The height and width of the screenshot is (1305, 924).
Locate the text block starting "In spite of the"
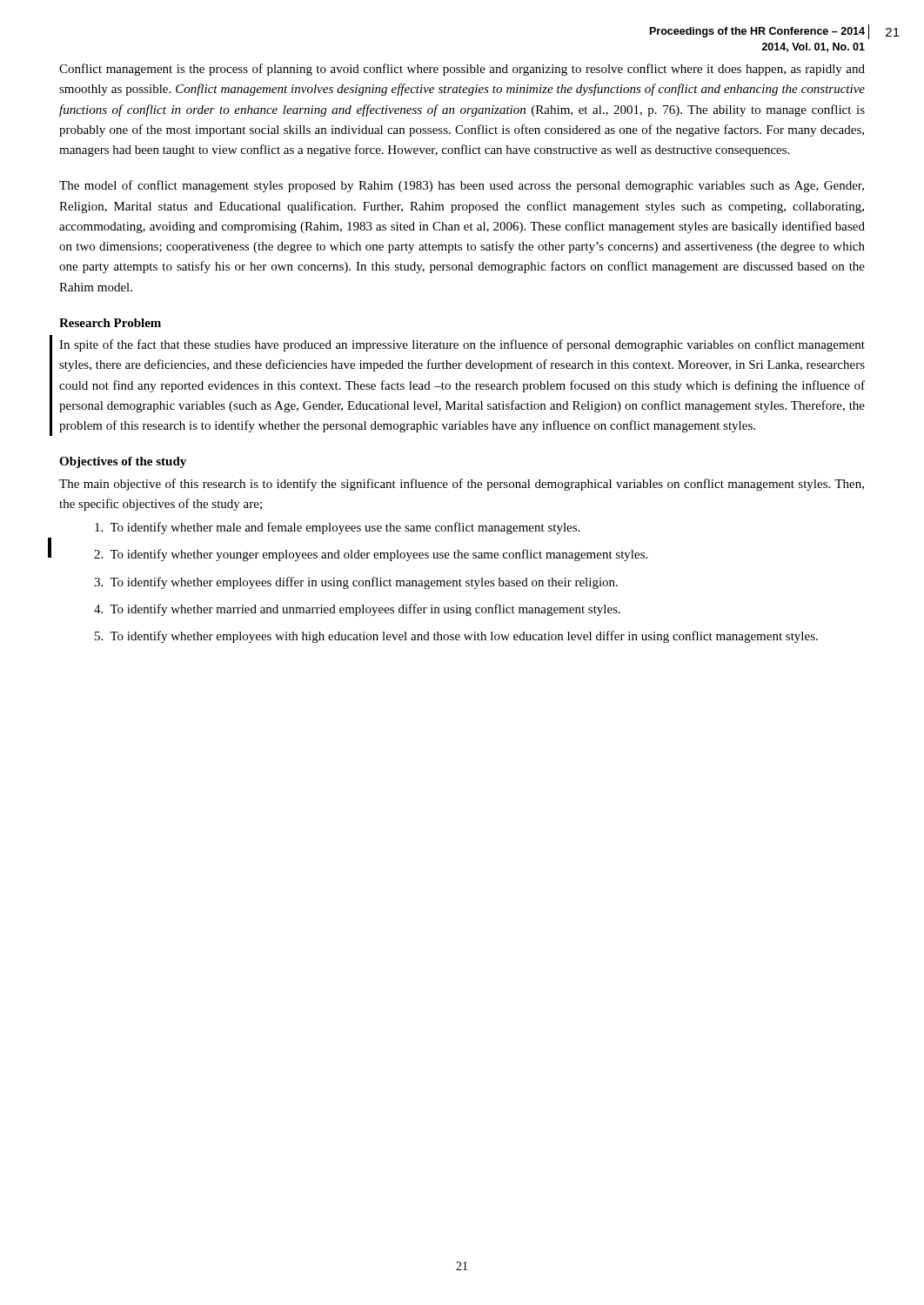coord(462,385)
